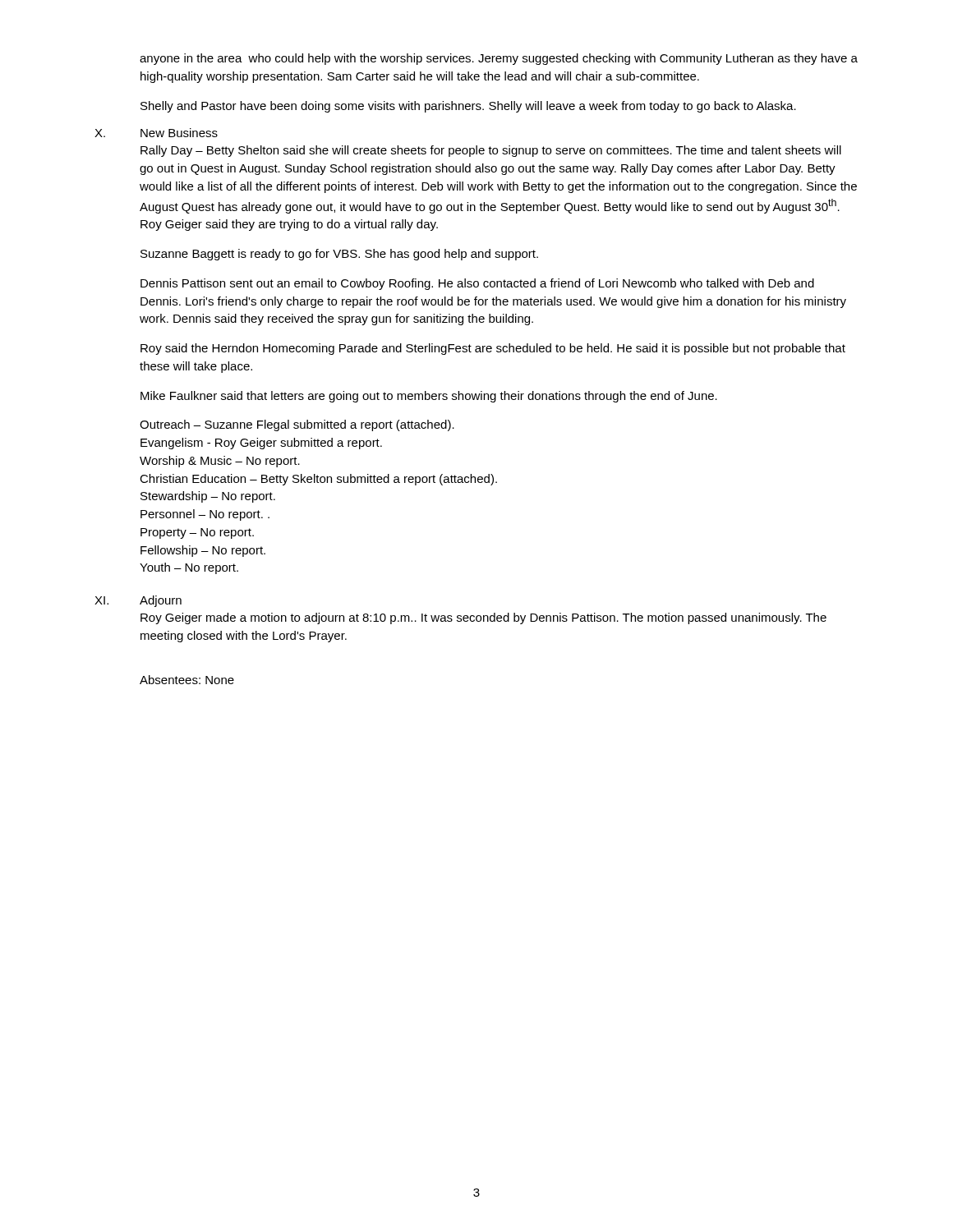Find the block on this page that starts "Mike Faulkner said that letters are"
Viewport: 953px width, 1232px height.
click(499, 395)
